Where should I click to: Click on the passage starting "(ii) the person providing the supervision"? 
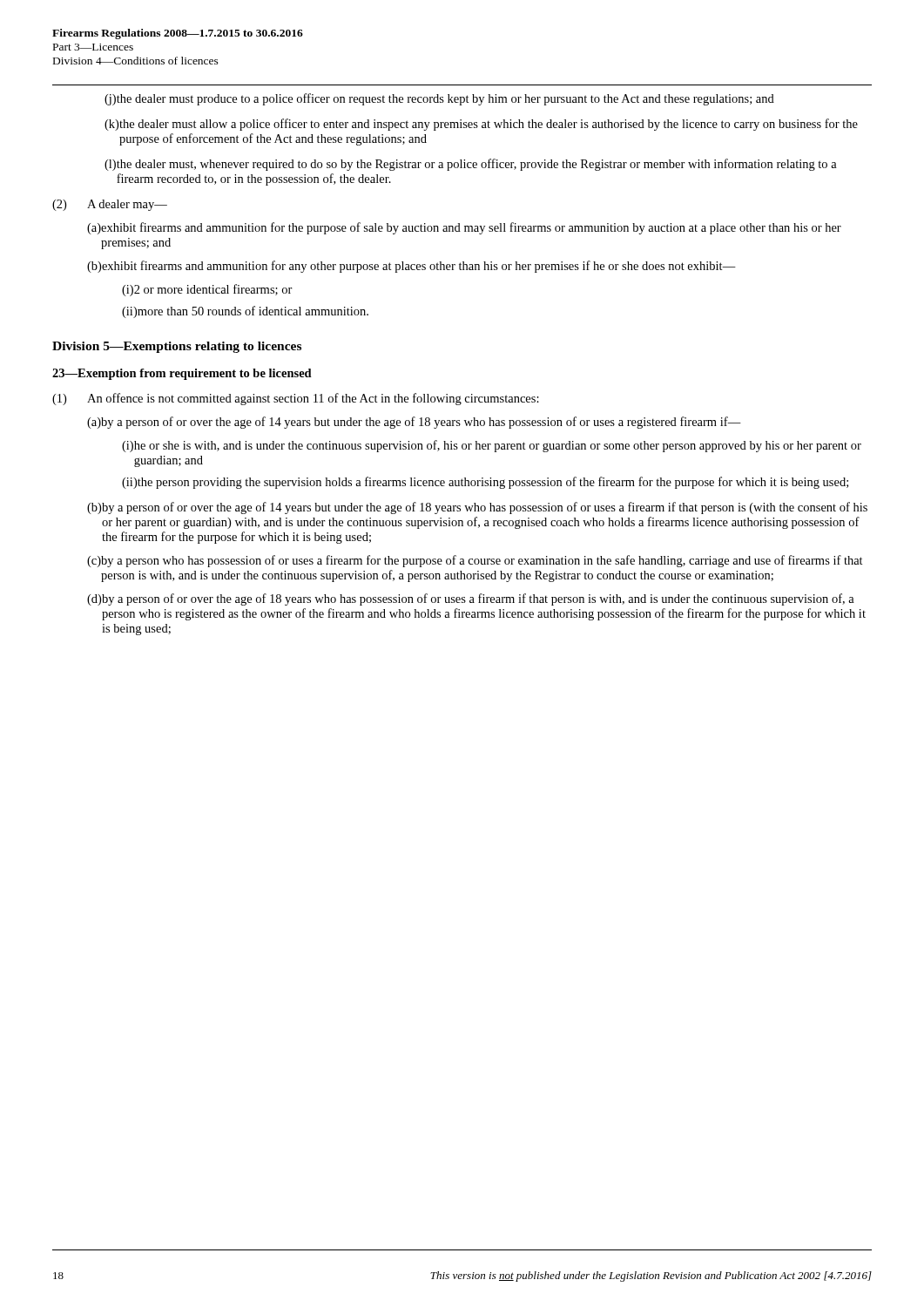click(462, 482)
